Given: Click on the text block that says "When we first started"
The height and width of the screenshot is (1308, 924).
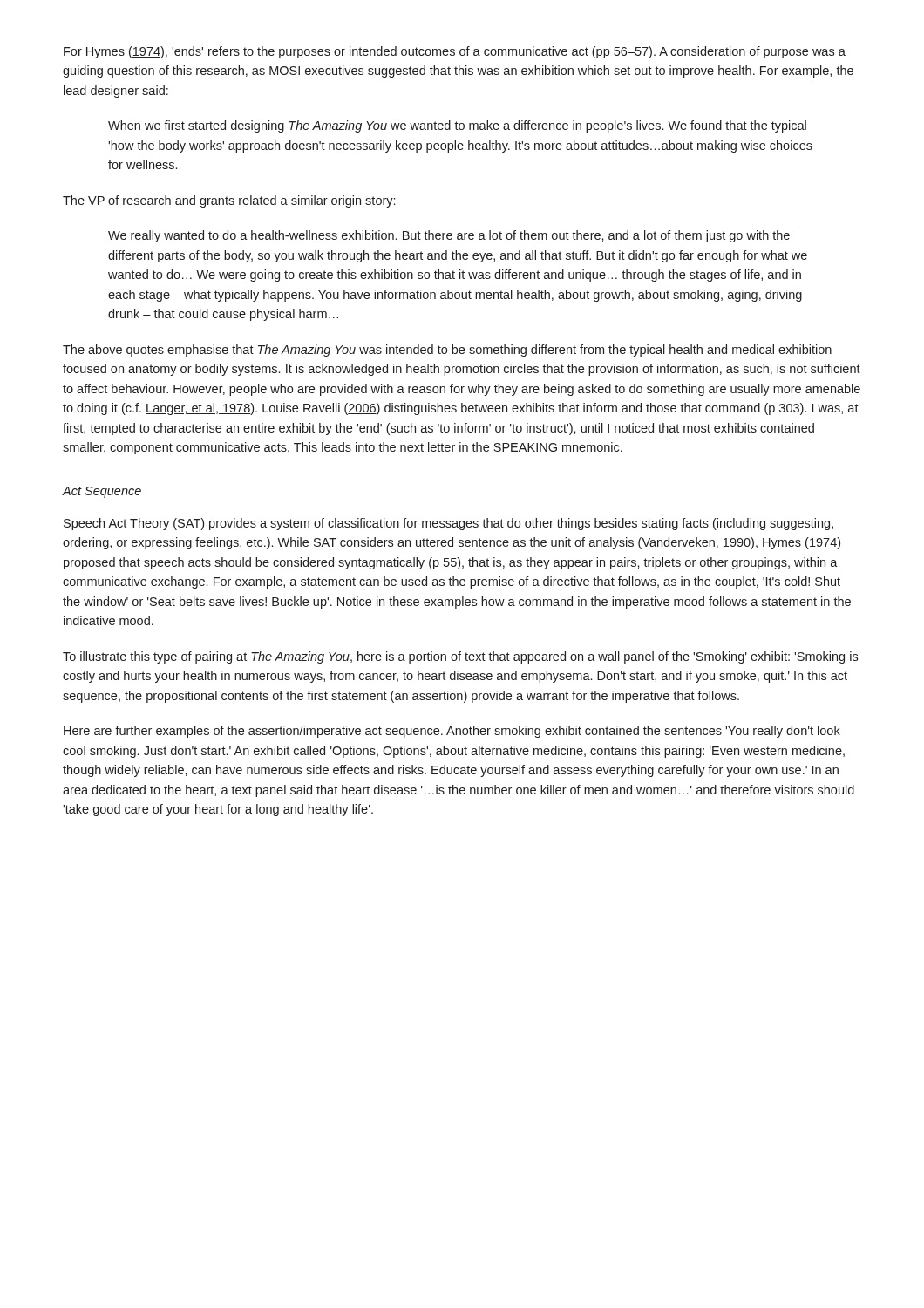Looking at the screenshot, I should [460, 146].
